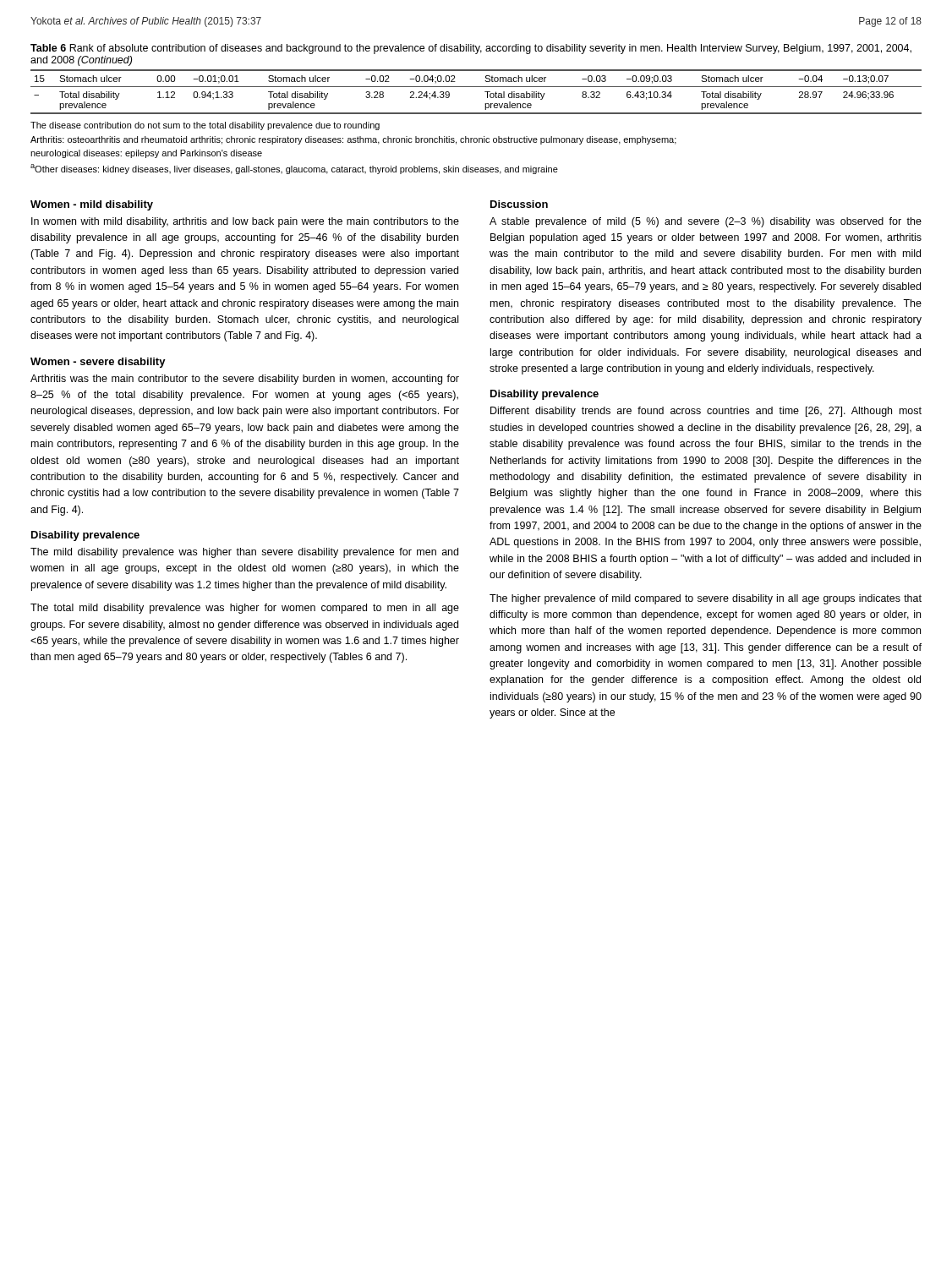Point to the text starting "Women - severe disability"
This screenshot has width=952, height=1268.
[98, 361]
